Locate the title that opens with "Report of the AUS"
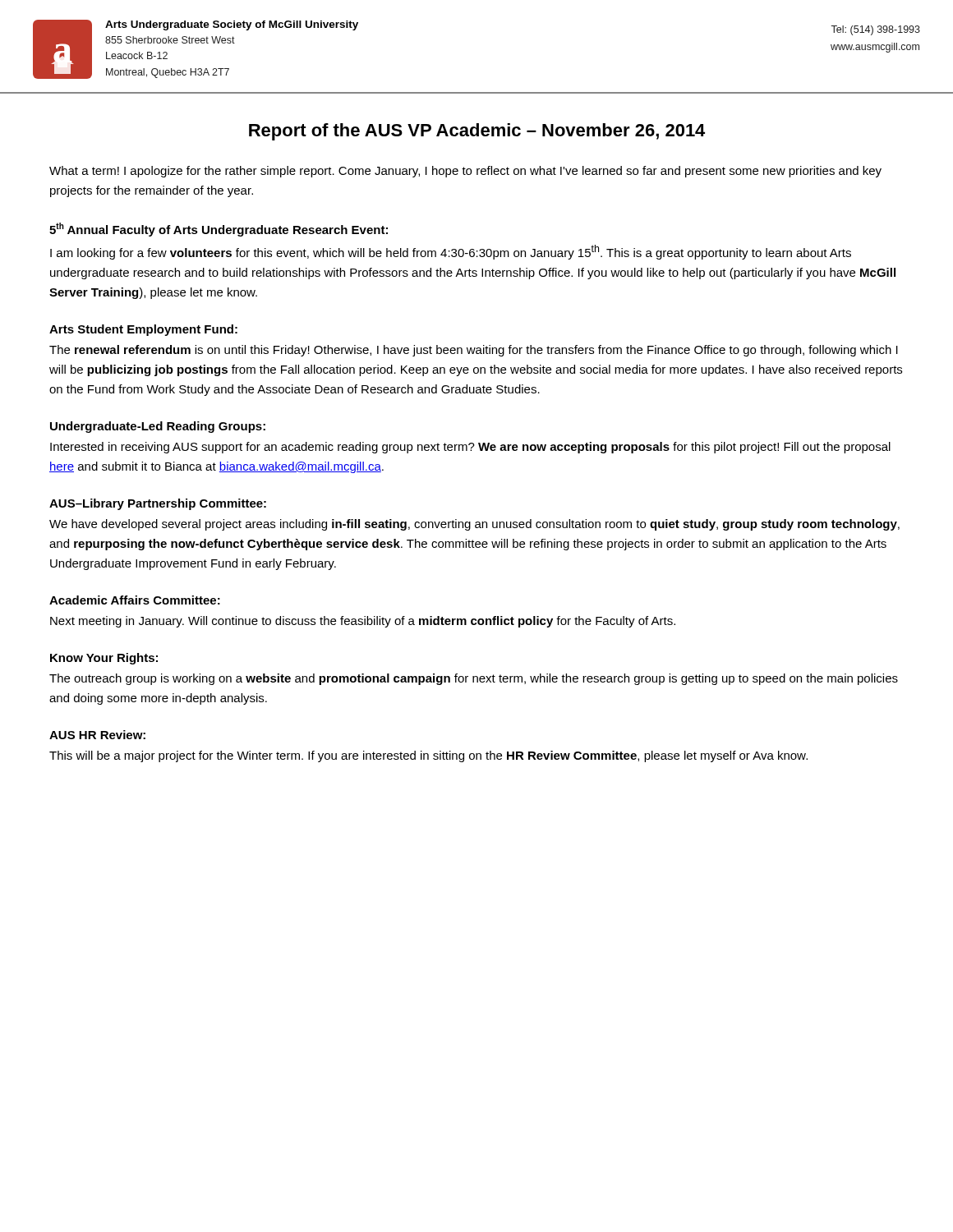The width and height of the screenshot is (953, 1232). click(476, 130)
